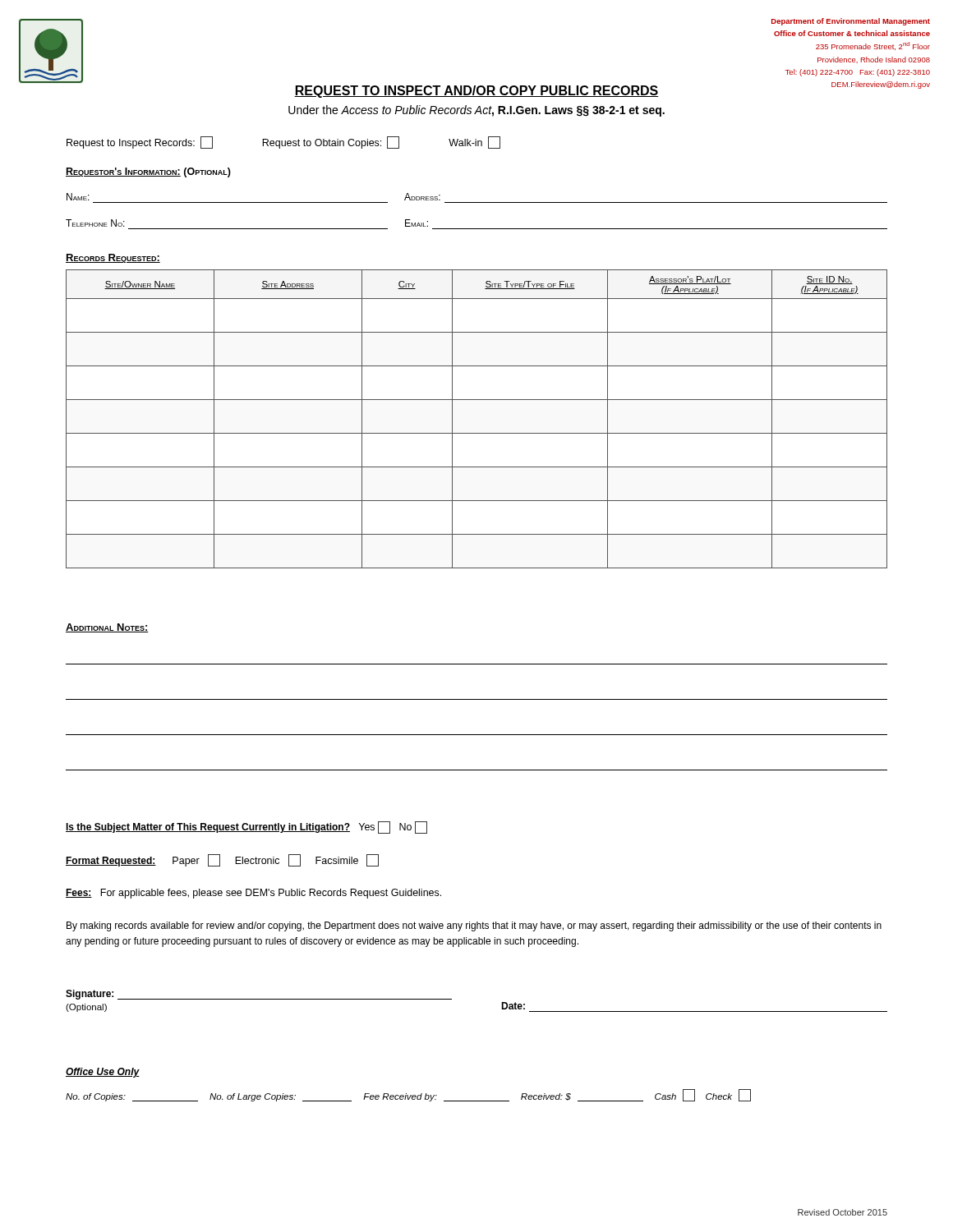
Task: Click on the section header that reads "Additional Notes:"
Action: click(x=107, y=627)
